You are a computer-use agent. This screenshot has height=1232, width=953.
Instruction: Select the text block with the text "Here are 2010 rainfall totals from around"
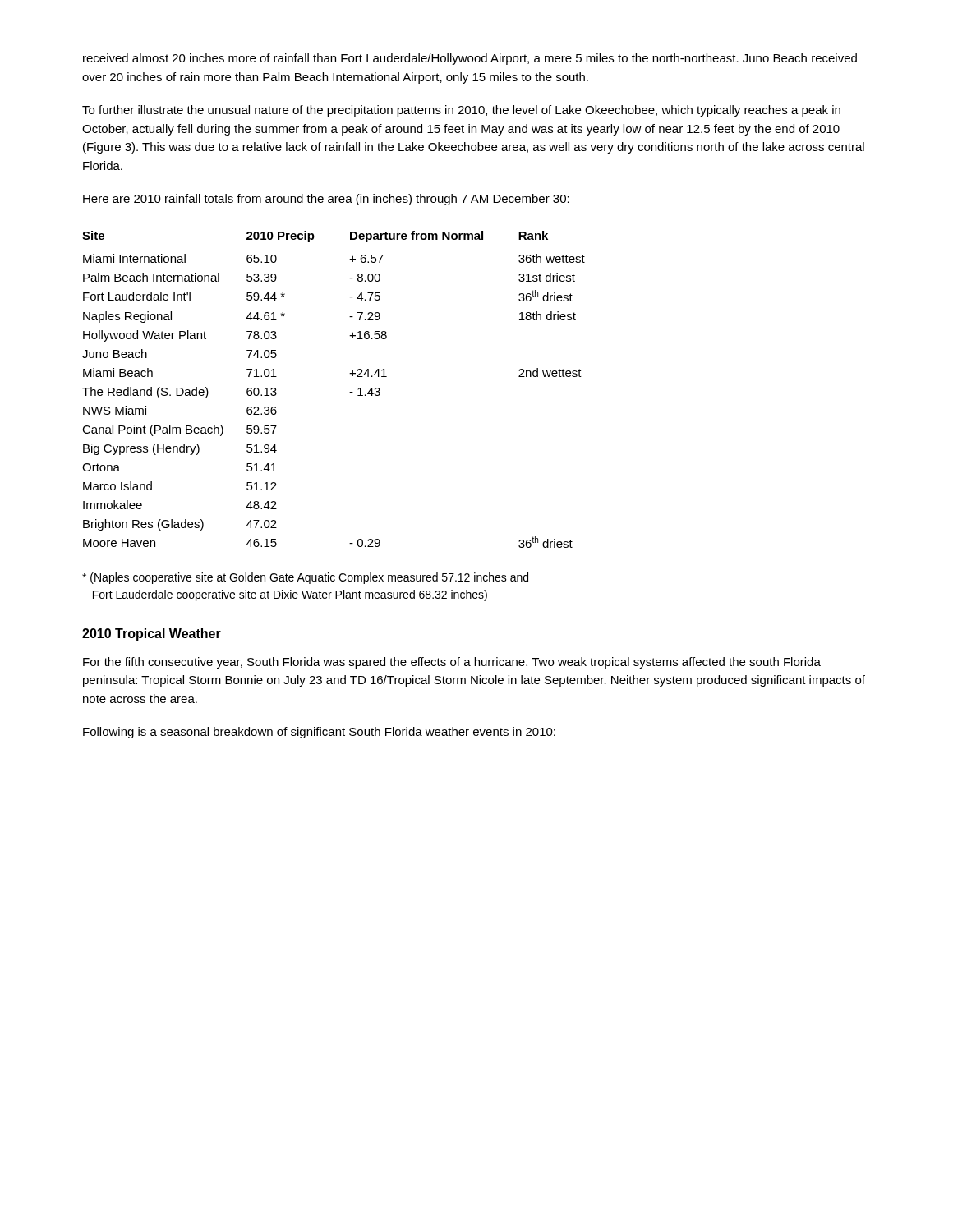pos(326,198)
